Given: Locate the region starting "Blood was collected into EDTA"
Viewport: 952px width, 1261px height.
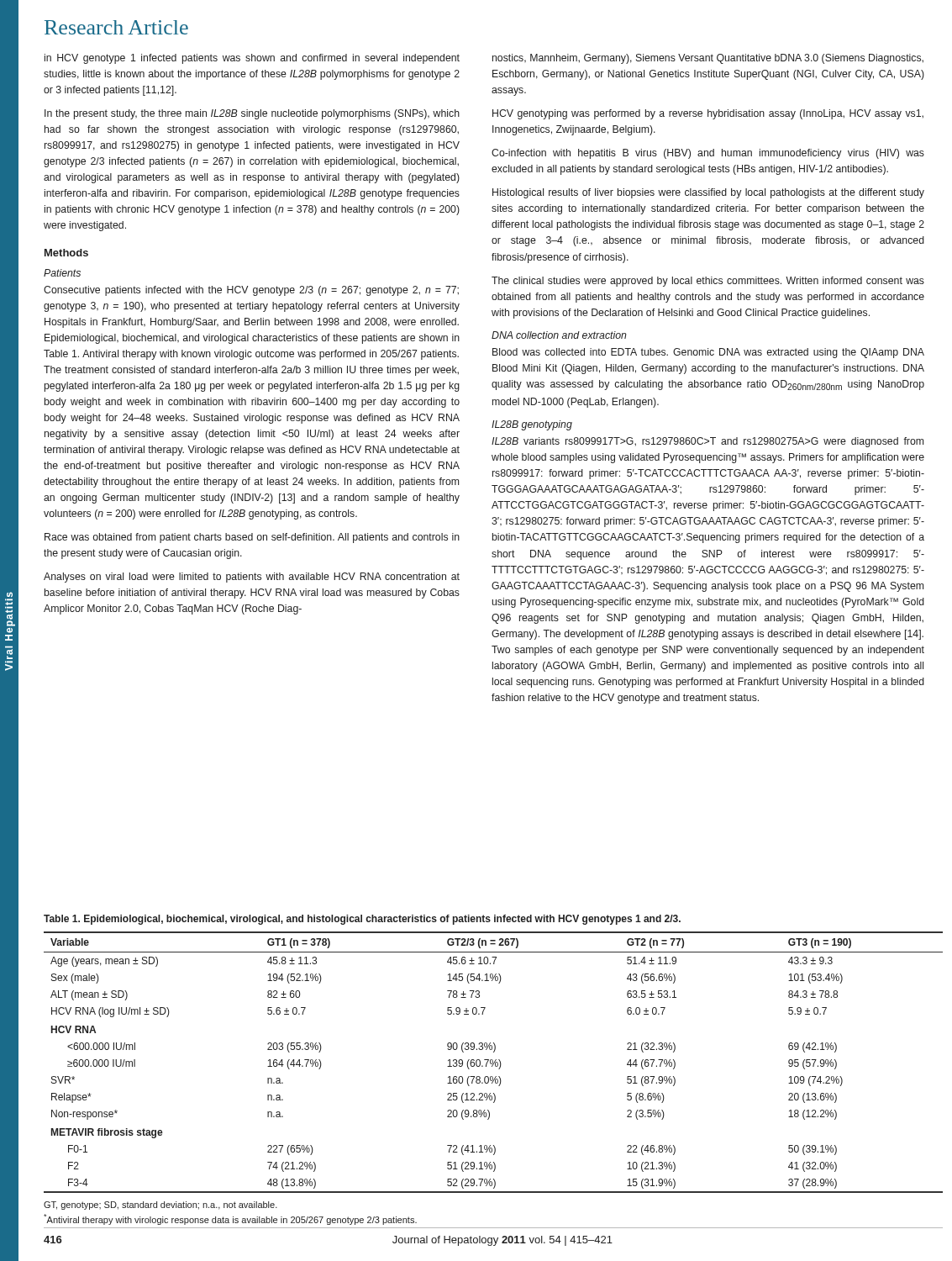Looking at the screenshot, I should [708, 377].
